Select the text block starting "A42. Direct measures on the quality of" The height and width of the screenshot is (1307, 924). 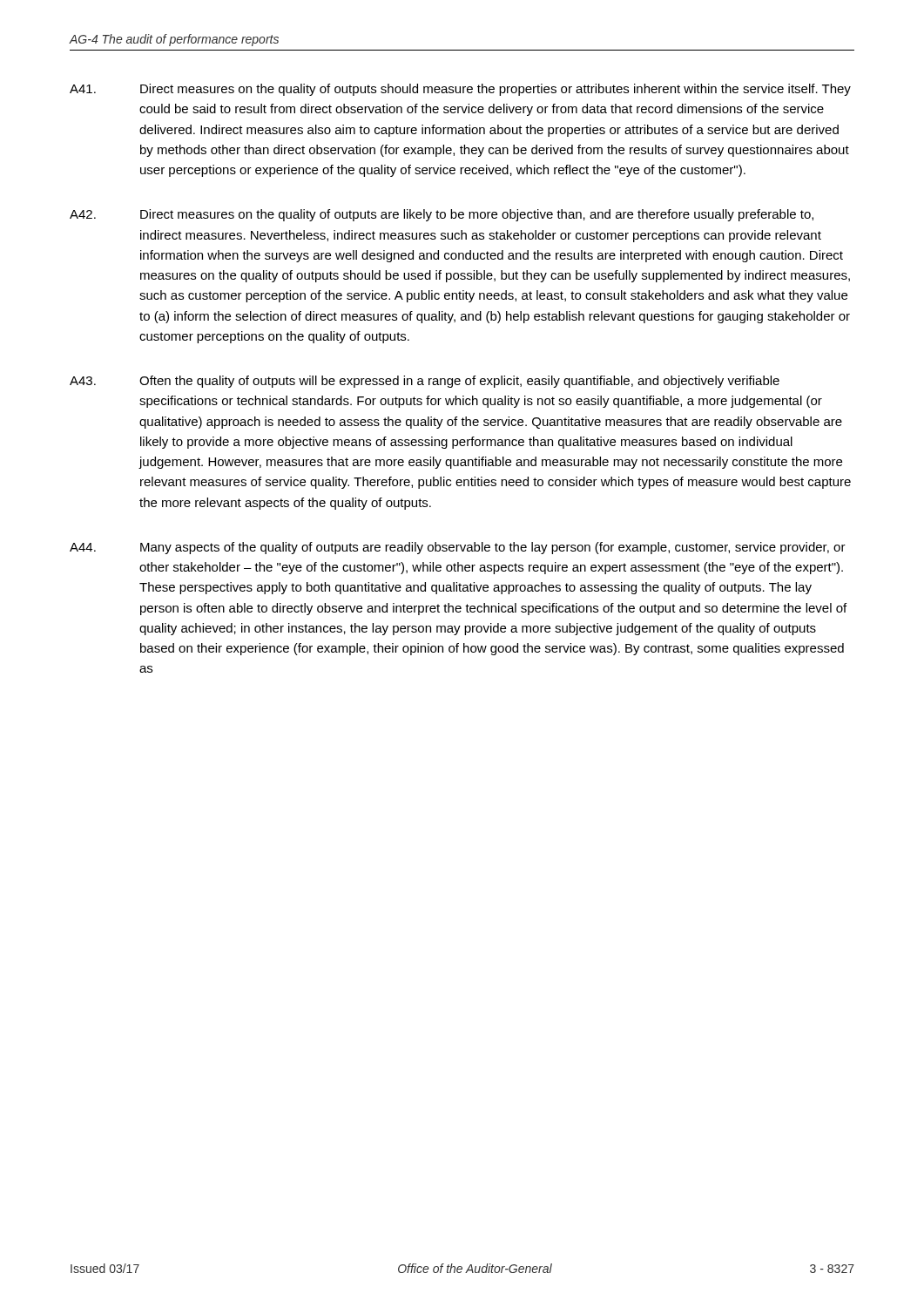click(x=462, y=275)
